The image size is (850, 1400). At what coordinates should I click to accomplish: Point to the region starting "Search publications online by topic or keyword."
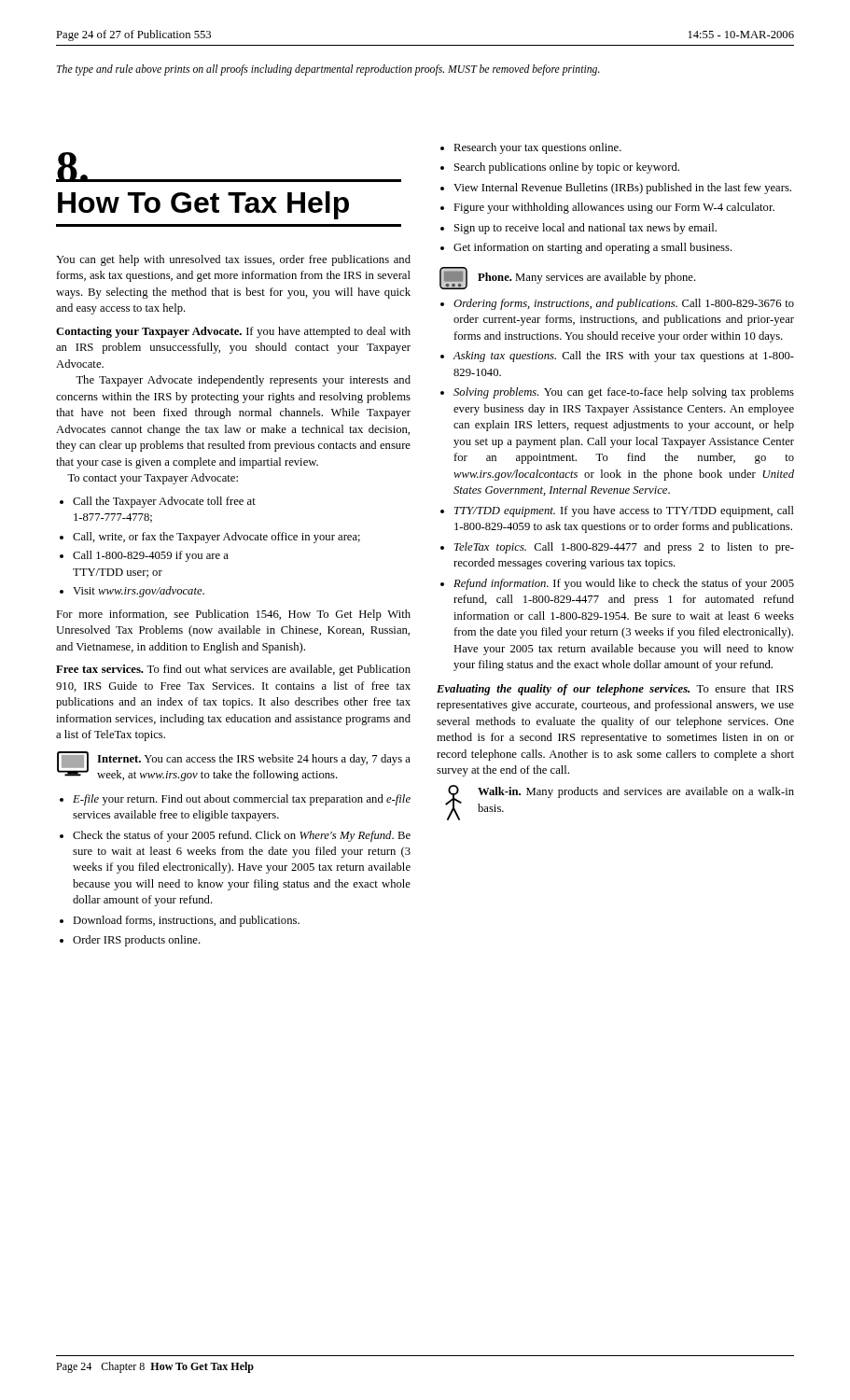point(567,168)
